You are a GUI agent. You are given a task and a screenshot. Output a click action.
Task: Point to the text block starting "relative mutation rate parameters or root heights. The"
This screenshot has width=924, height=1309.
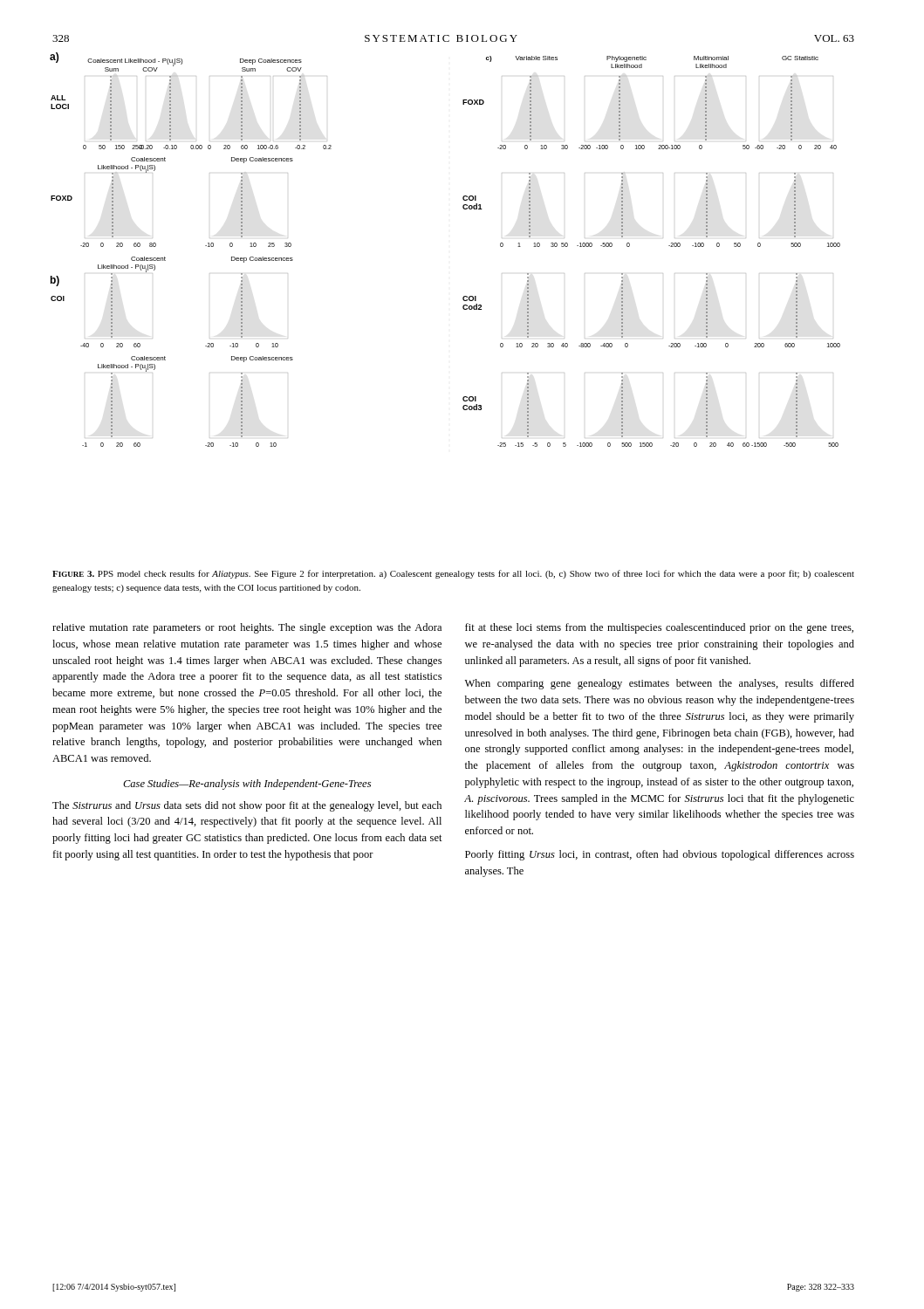tap(247, 741)
